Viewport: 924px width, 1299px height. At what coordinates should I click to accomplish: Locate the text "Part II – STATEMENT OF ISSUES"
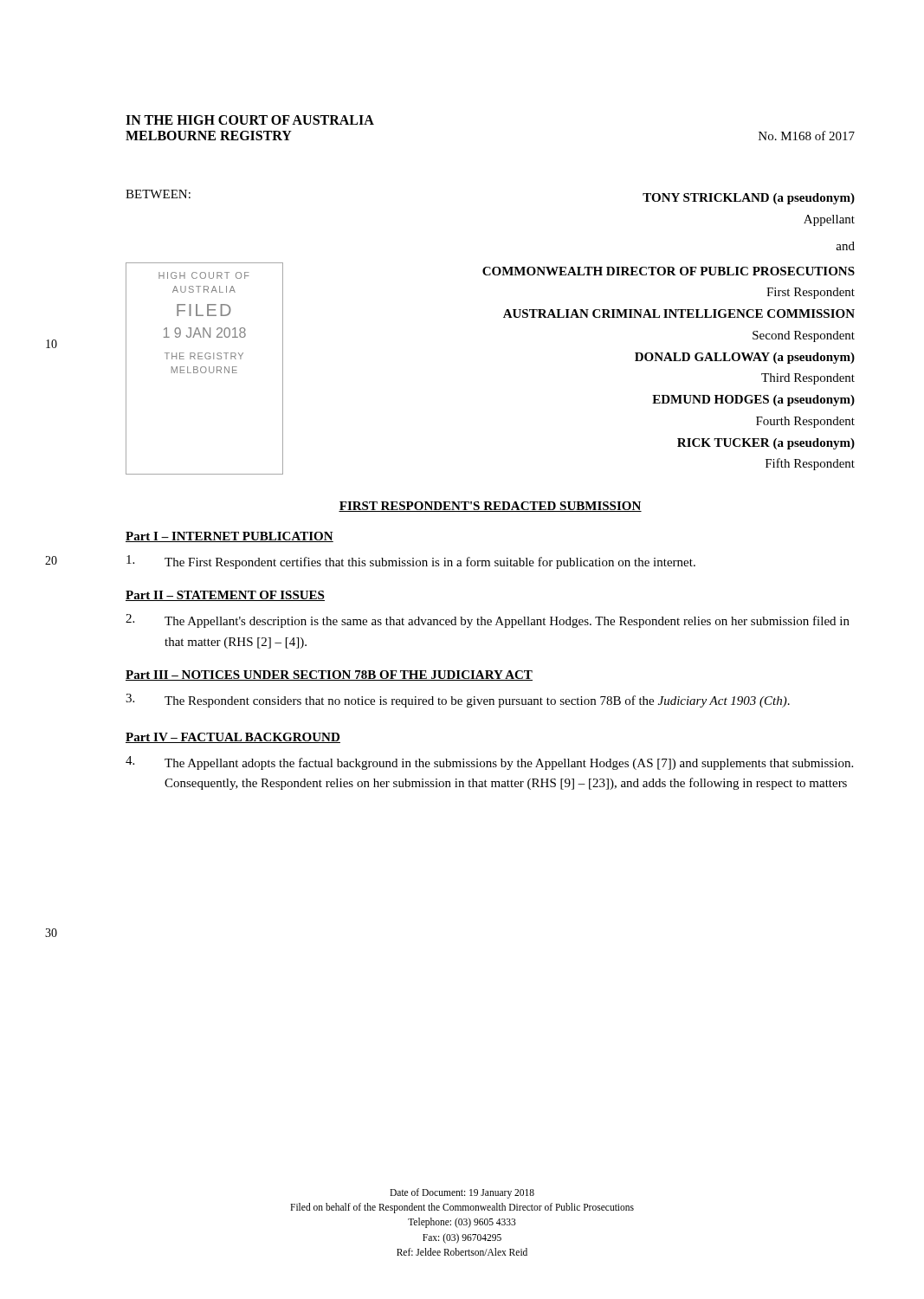tap(225, 595)
